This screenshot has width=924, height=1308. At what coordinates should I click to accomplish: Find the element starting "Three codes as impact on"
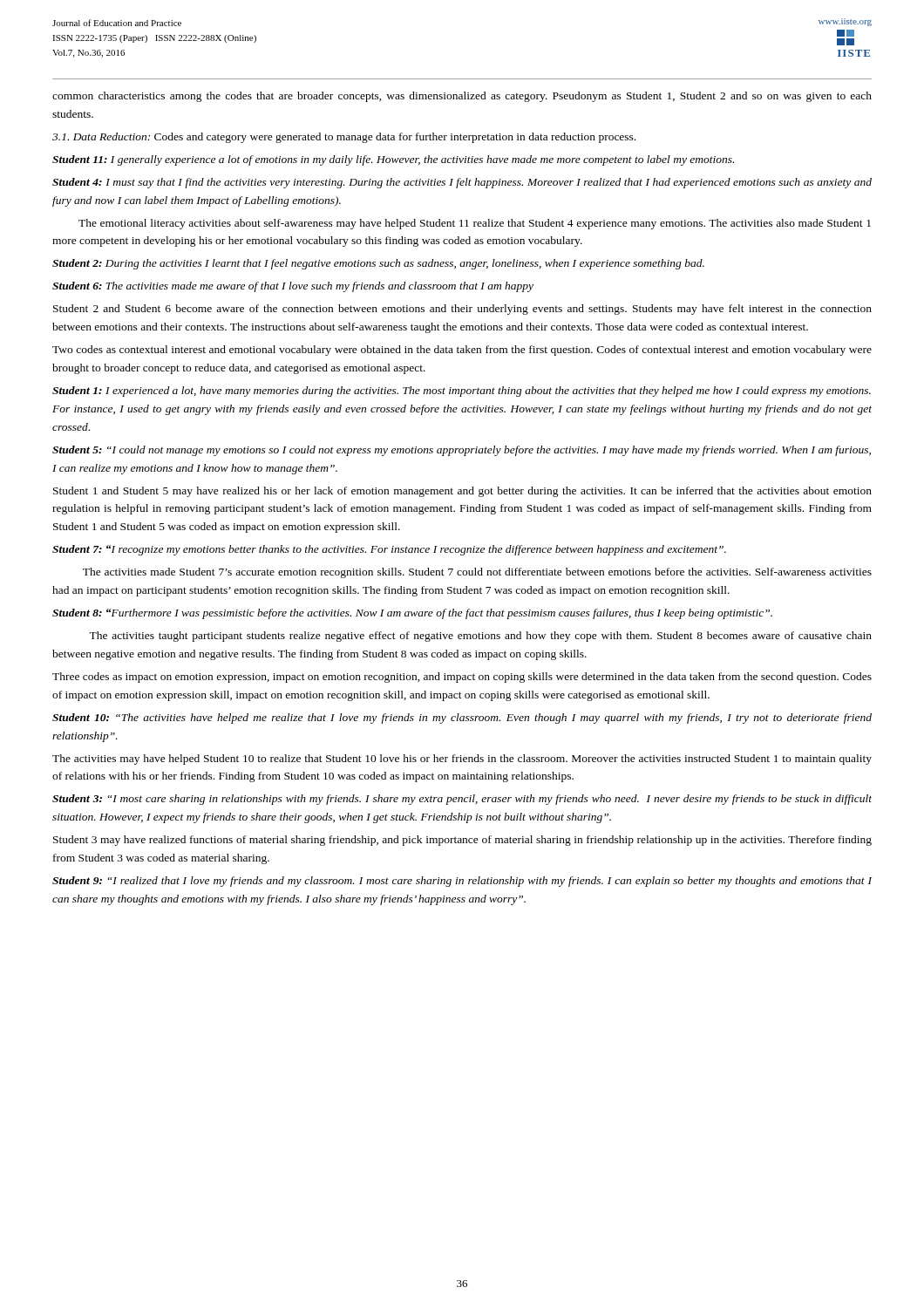tap(462, 686)
